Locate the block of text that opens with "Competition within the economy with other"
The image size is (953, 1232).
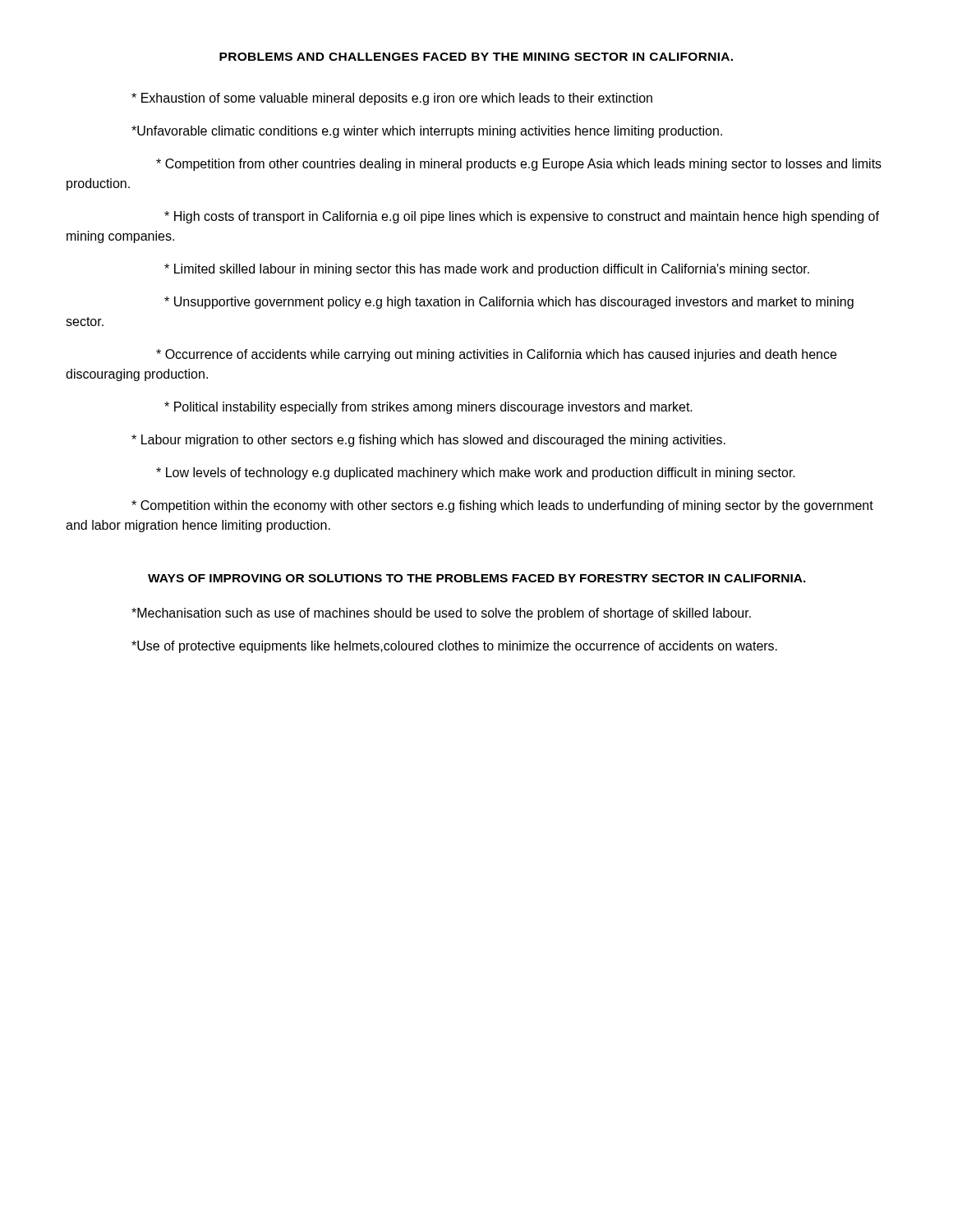pyautogui.click(x=469, y=515)
